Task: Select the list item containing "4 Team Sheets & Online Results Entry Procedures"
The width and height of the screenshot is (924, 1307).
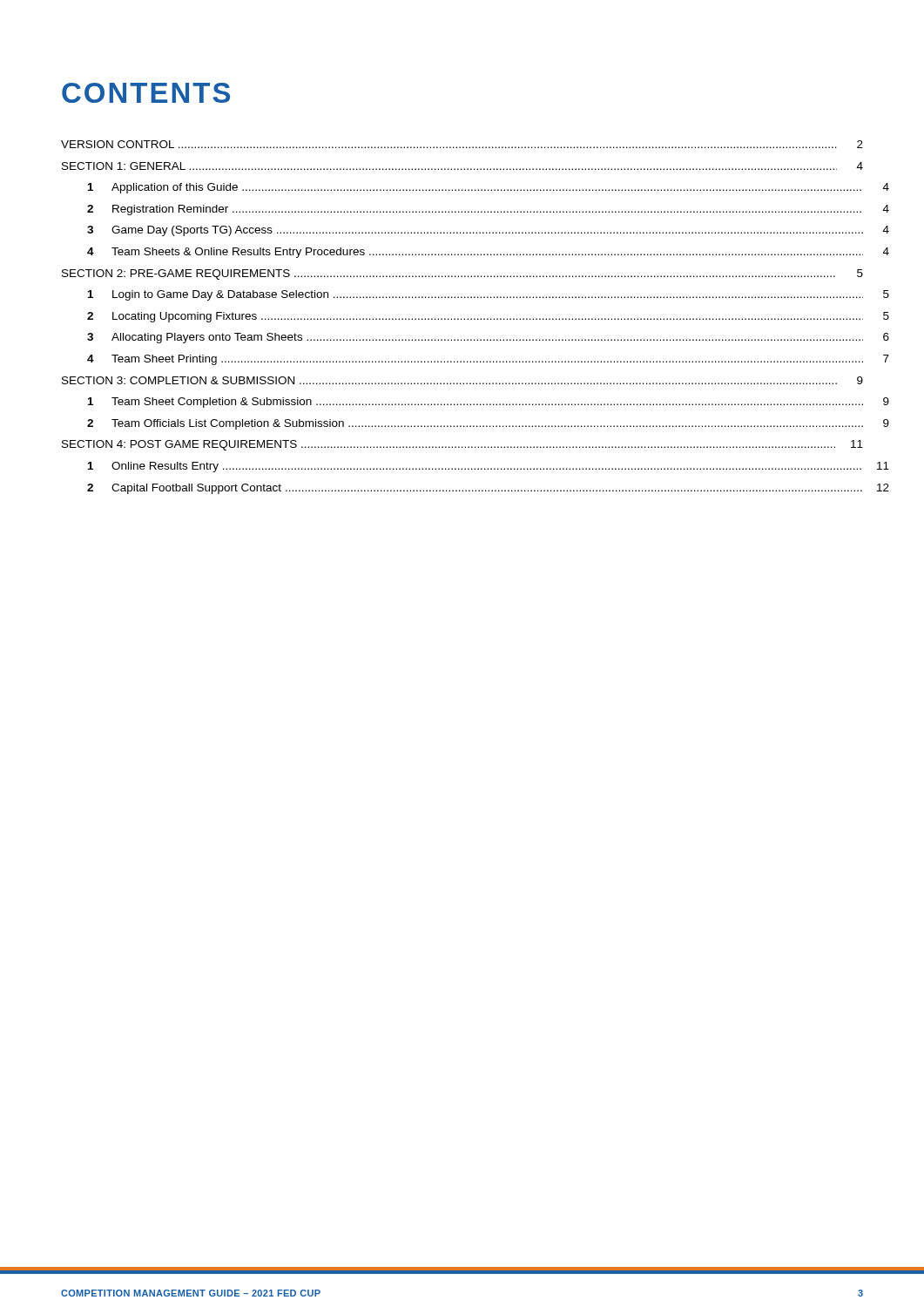Action: pyautogui.click(x=488, y=252)
